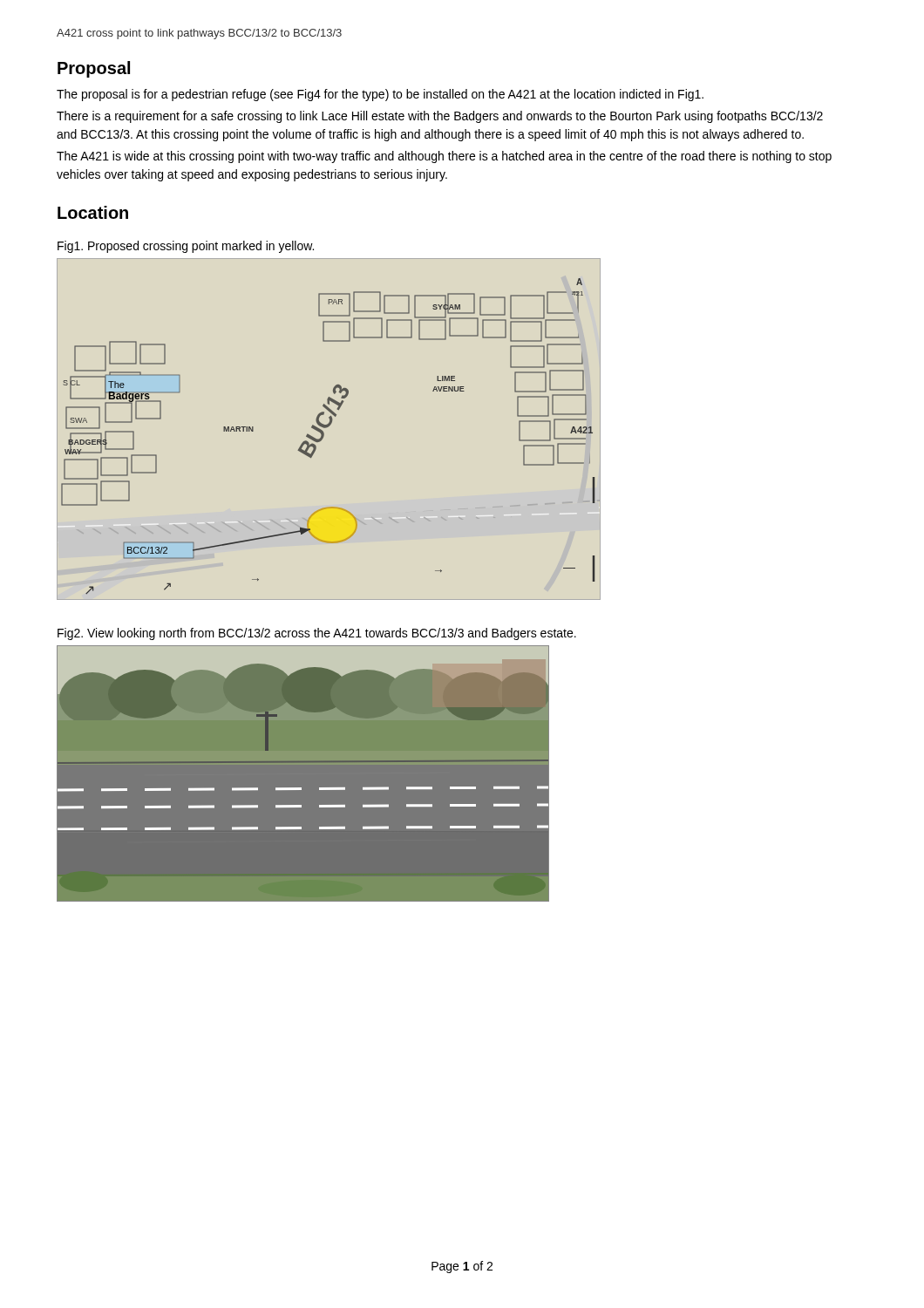Find the map

(329, 429)
